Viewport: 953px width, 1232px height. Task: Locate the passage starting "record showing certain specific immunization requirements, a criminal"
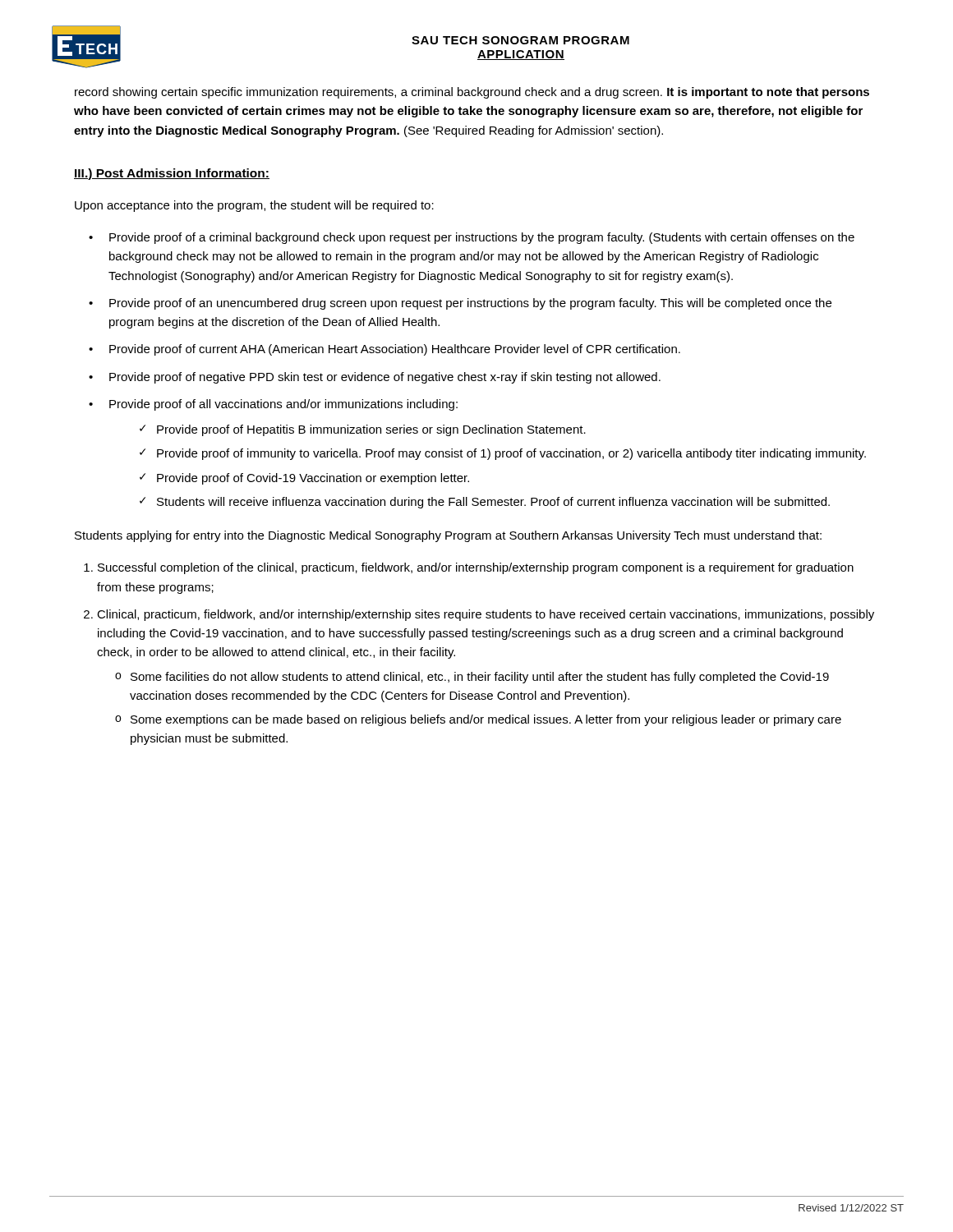(472, 111)
